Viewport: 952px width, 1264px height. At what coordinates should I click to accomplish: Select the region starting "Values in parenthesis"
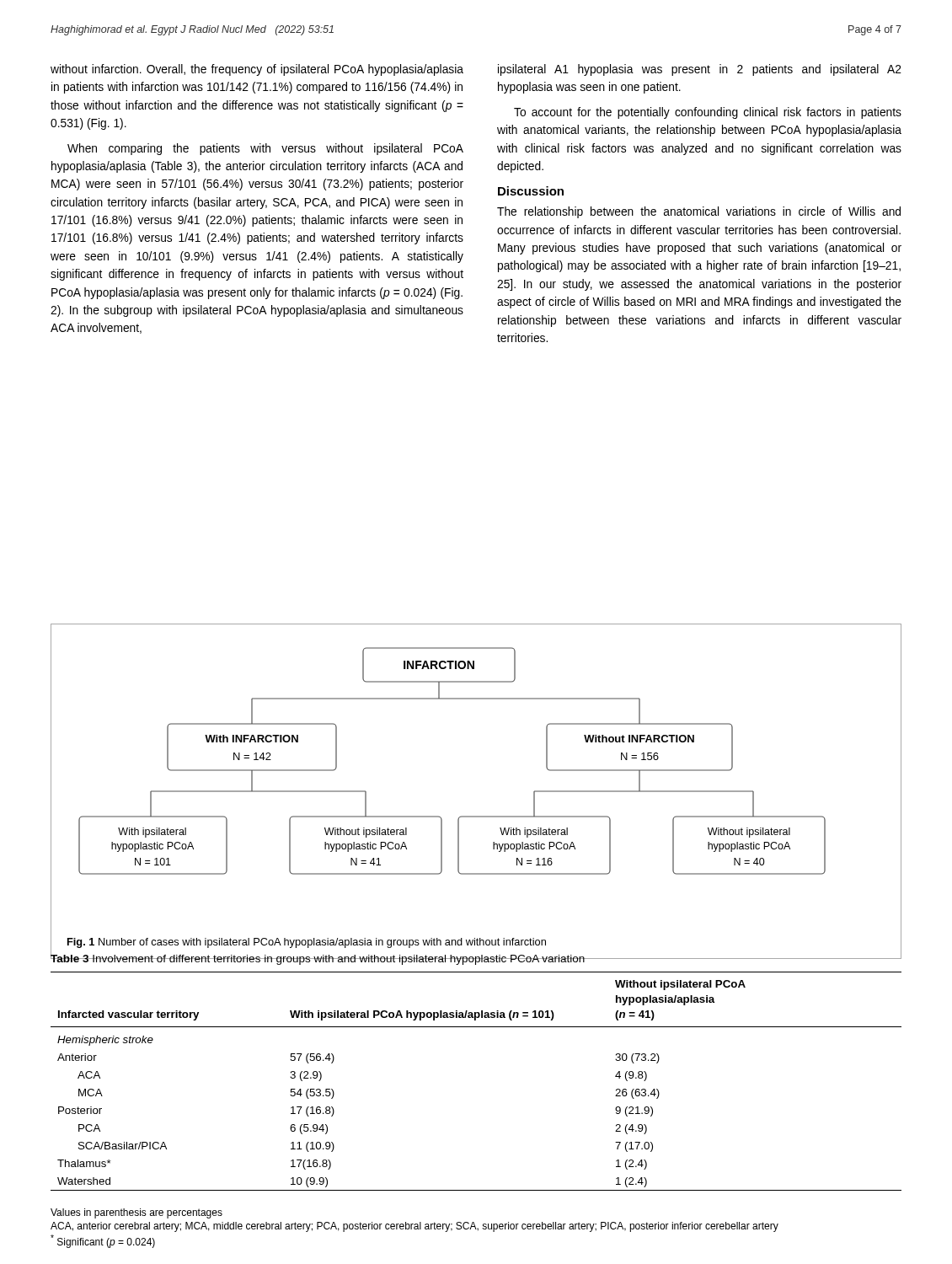tap(476, 1227)
